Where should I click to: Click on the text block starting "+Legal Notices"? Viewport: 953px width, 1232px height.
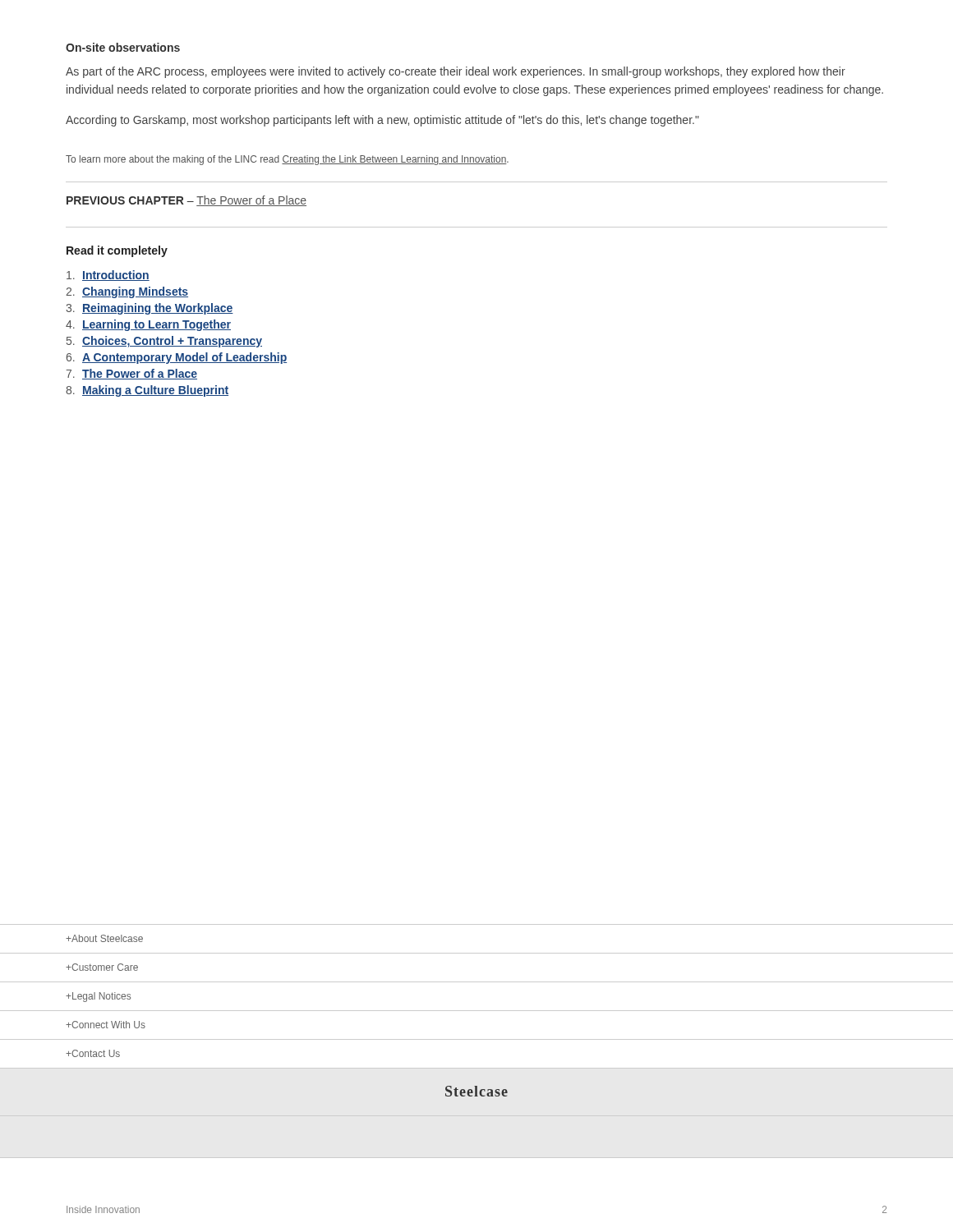[98, 996]
